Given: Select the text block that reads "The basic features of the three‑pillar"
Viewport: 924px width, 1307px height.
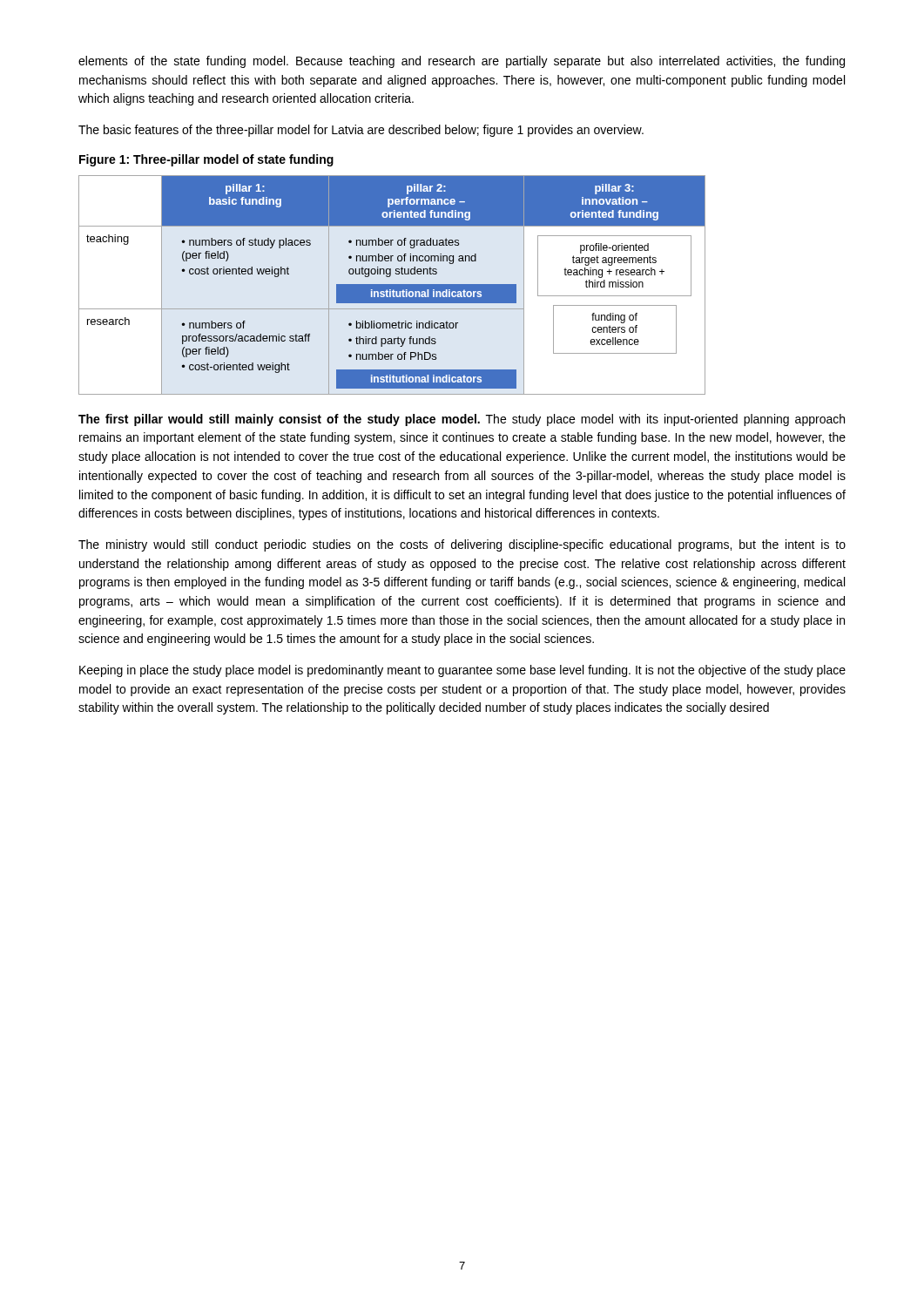Looking at the screenshot, I should [361, 130].
